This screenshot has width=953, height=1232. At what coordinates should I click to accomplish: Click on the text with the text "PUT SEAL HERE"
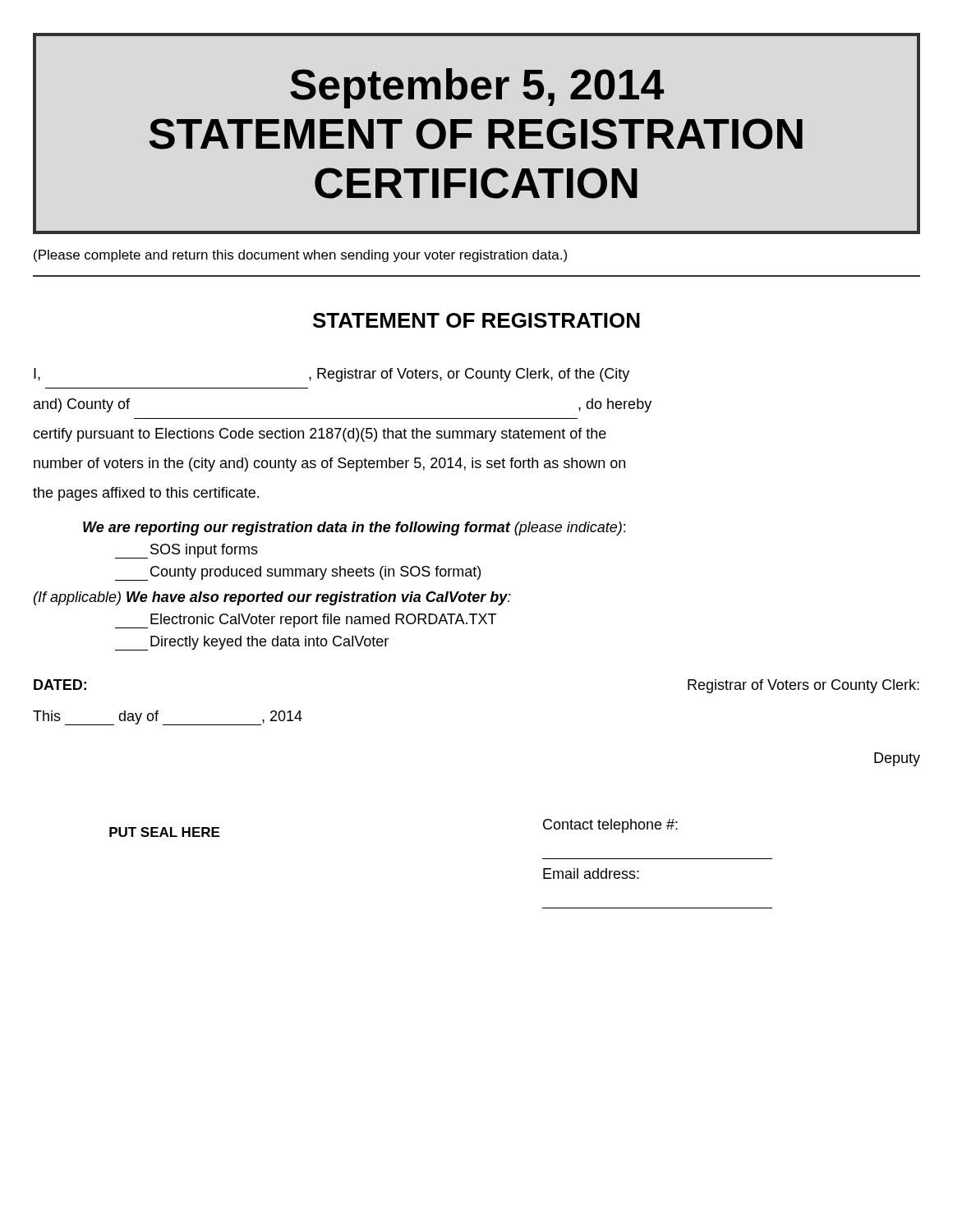[x=164, y=833]
